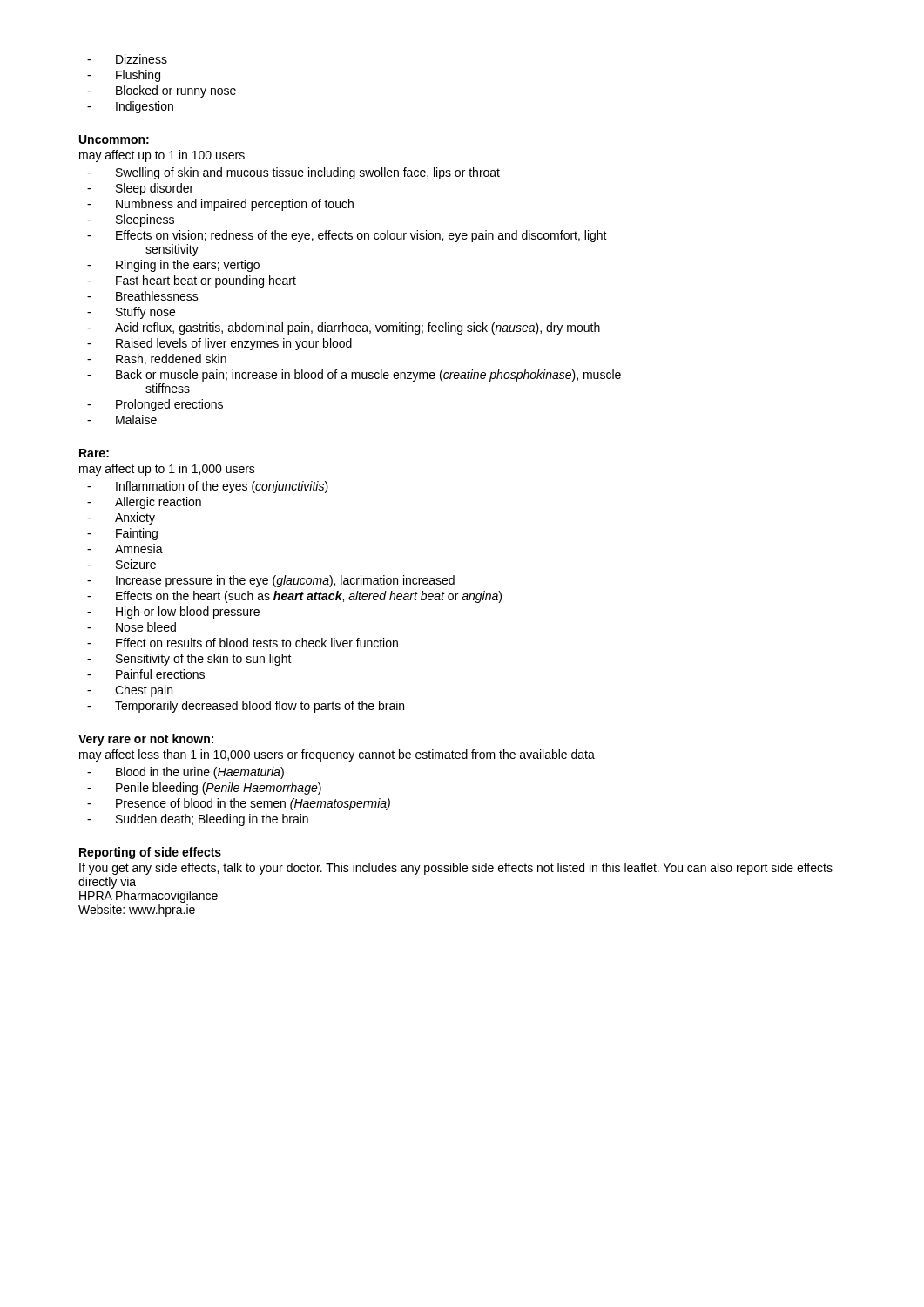Find the element starting "Reporting of side"

[150, 852]
